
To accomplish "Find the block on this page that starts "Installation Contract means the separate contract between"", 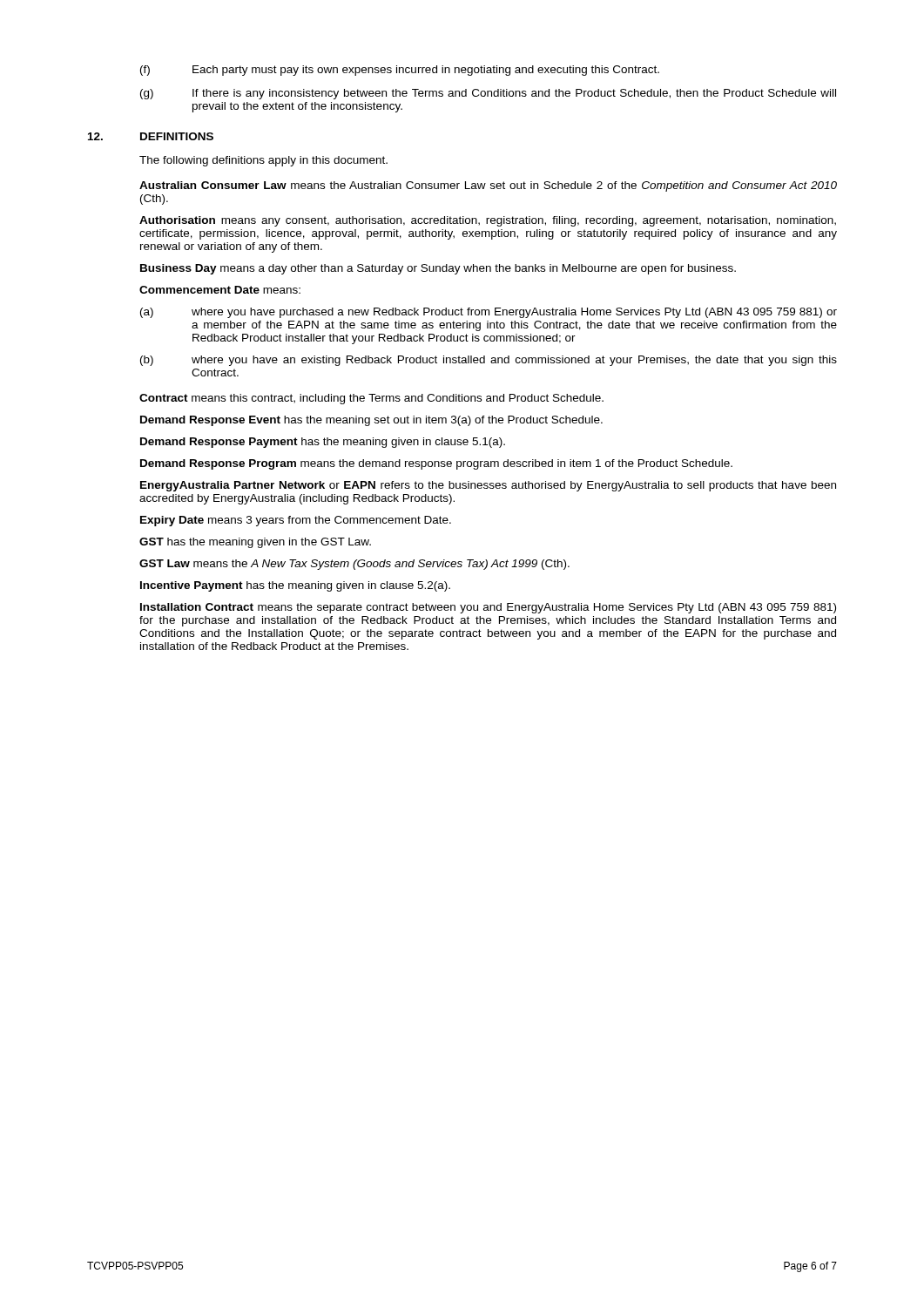I will (x=488, y=626).
